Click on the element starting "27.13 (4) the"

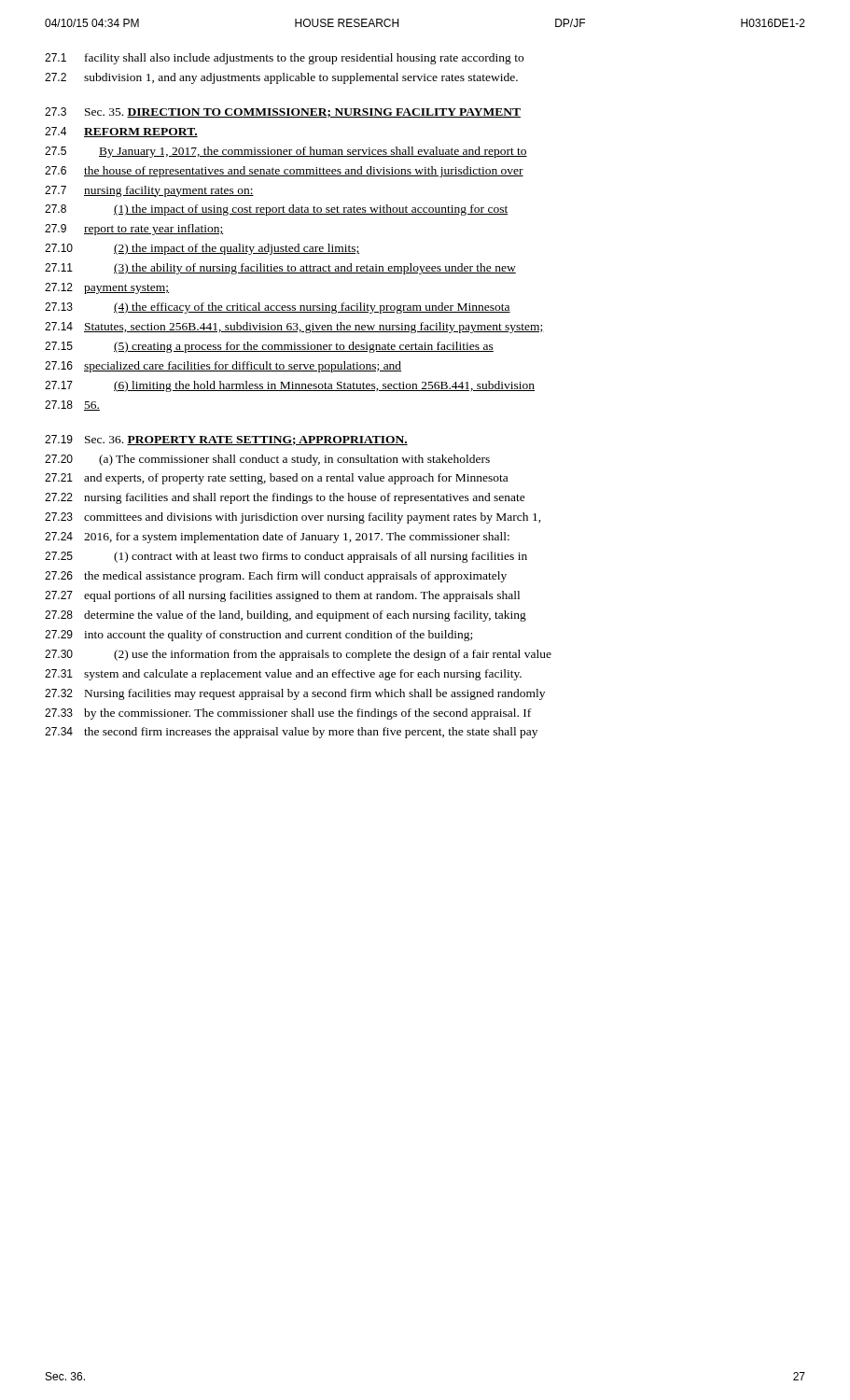(425, 308)
